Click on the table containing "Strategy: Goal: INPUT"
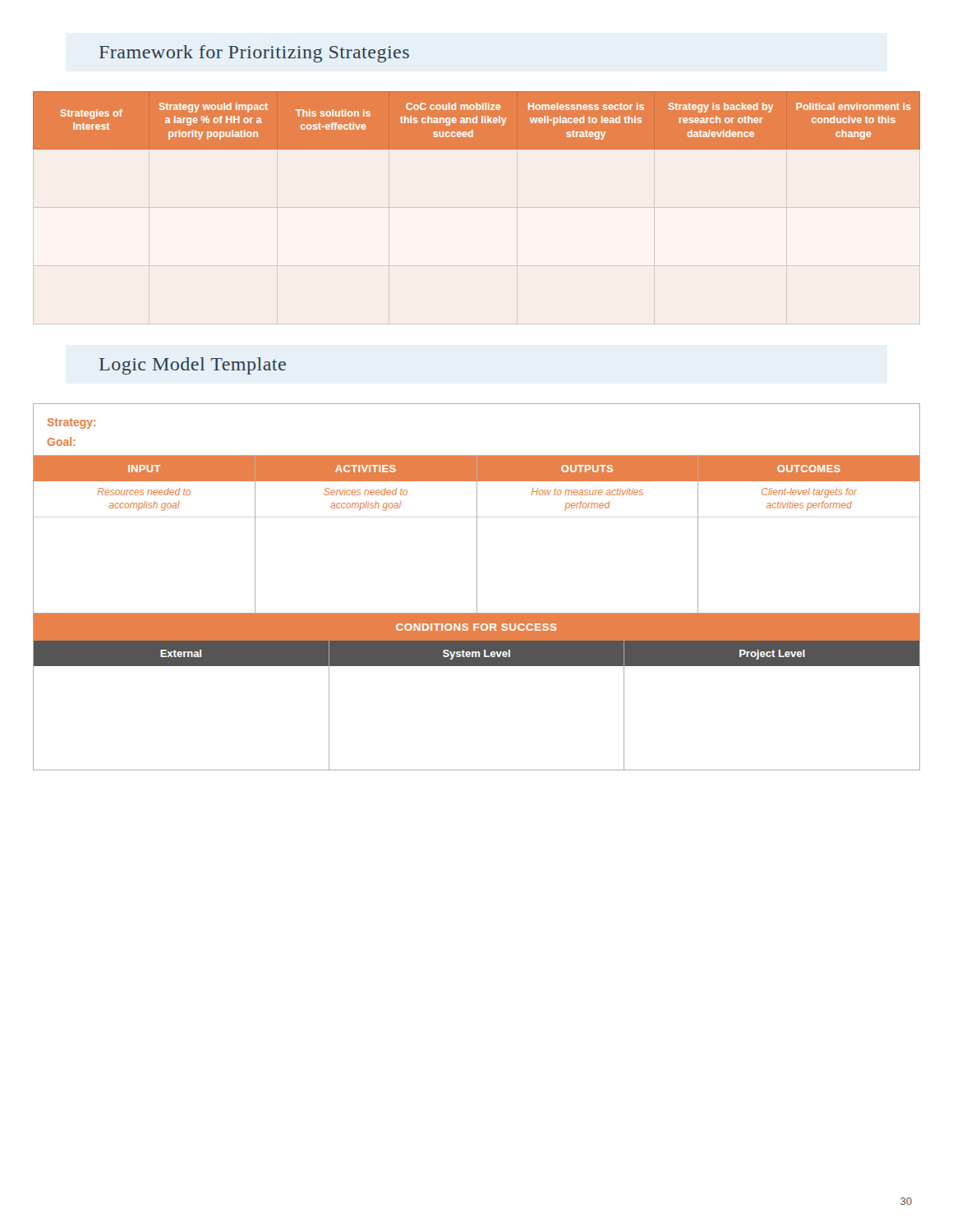 [x=476, y=587]
